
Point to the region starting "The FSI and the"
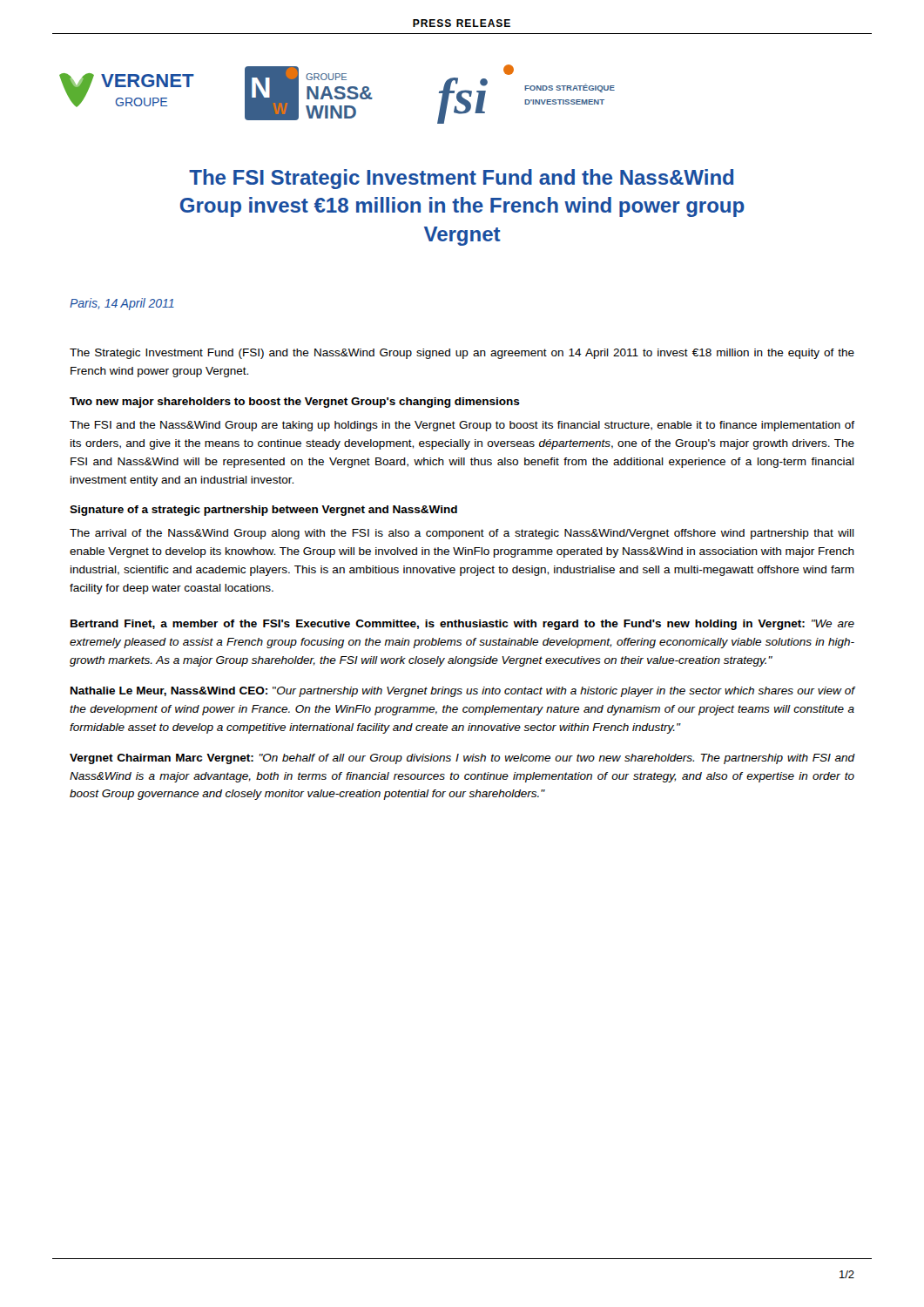462,453
